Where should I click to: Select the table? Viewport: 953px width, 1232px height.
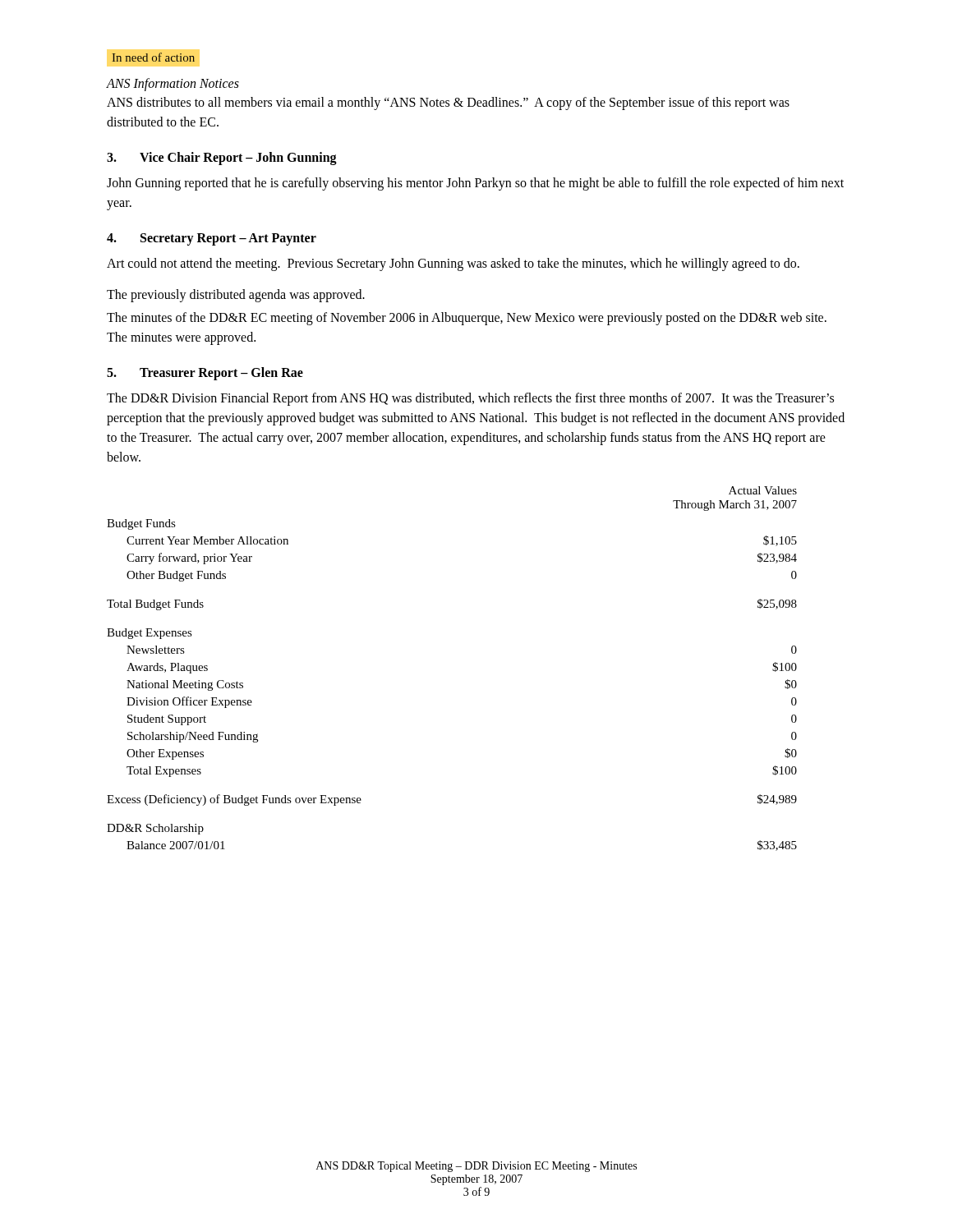click(476, 668)
